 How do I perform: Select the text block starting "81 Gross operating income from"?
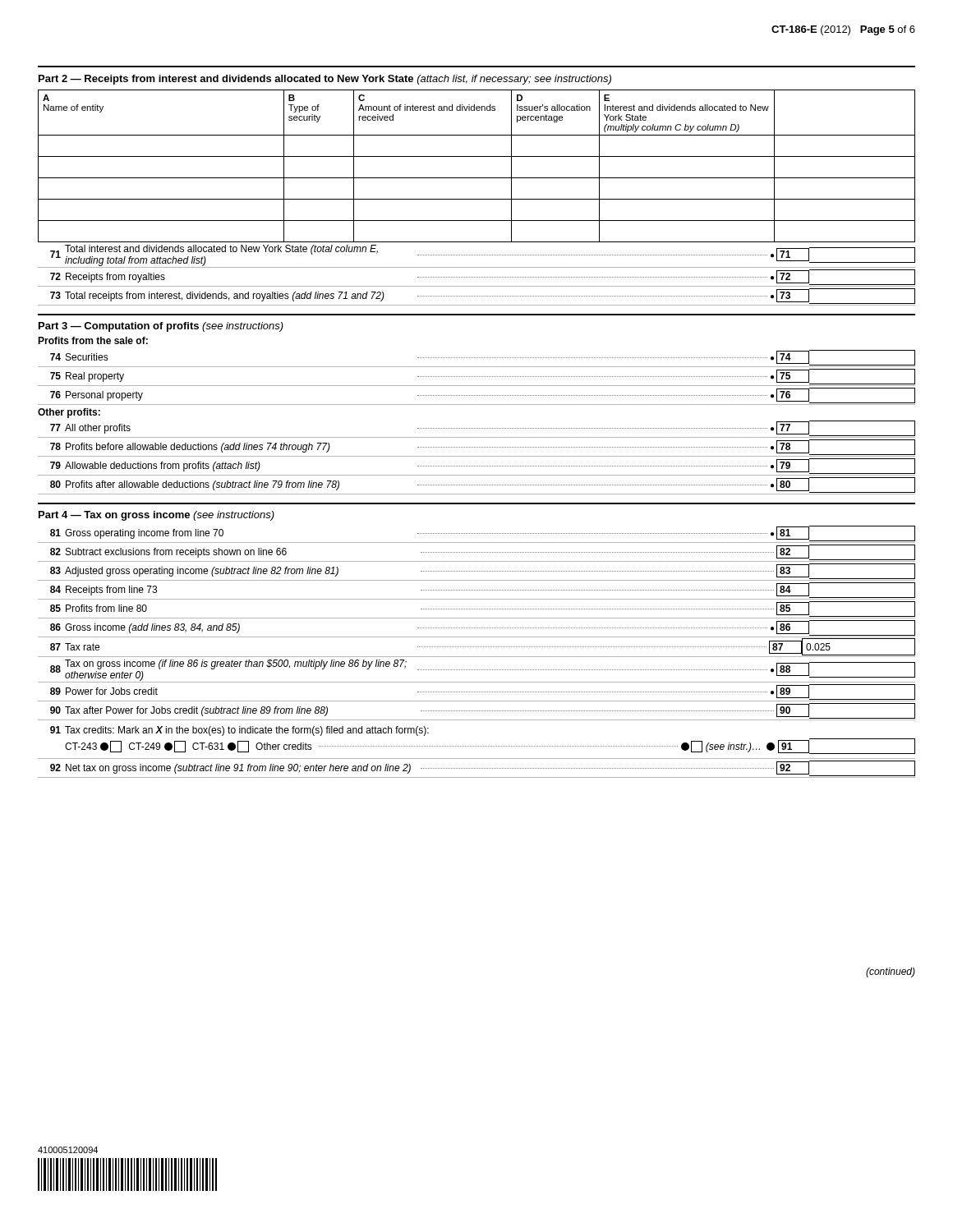(476, 533)
